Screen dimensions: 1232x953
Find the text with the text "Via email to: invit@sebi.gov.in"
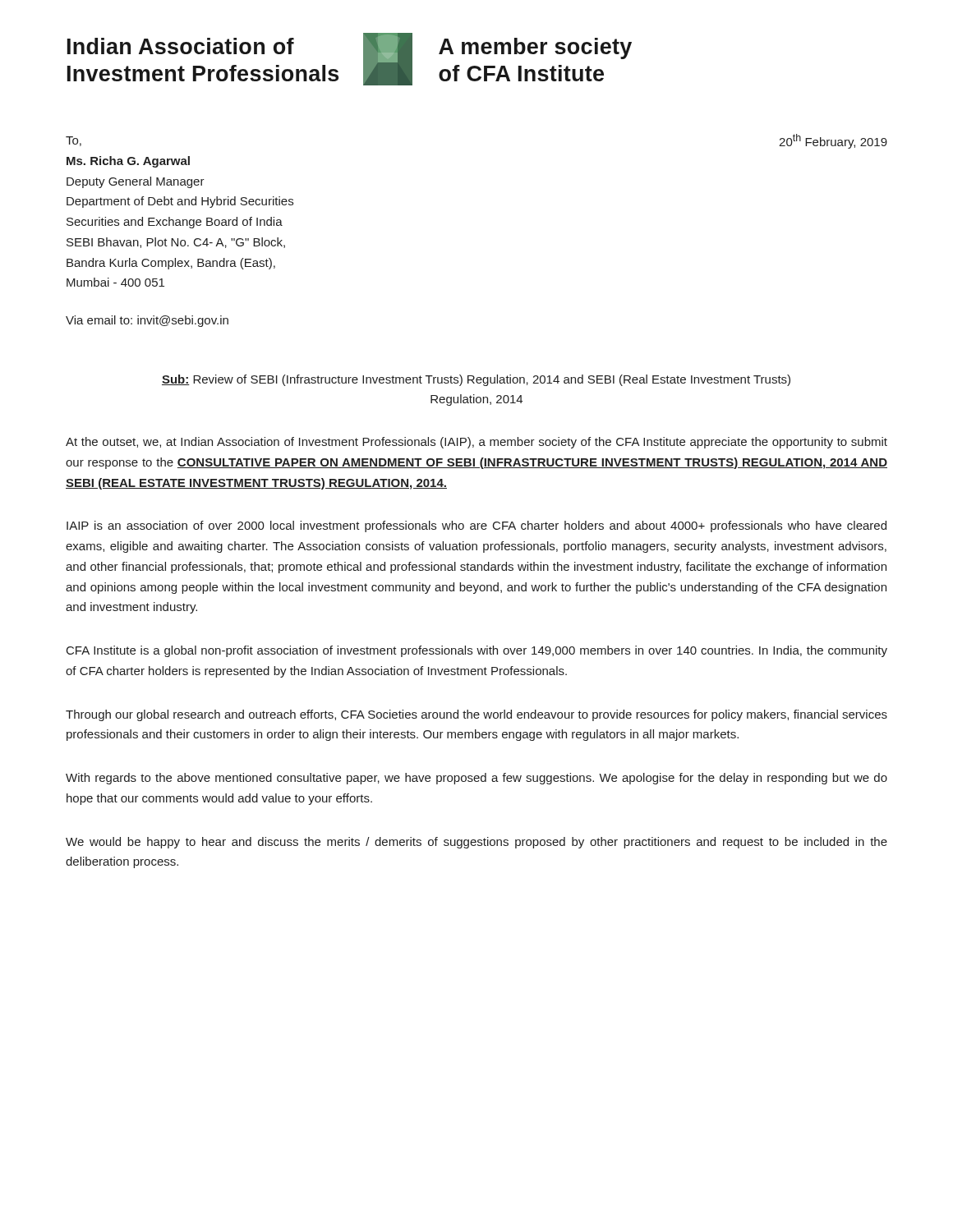click(147, 320)
